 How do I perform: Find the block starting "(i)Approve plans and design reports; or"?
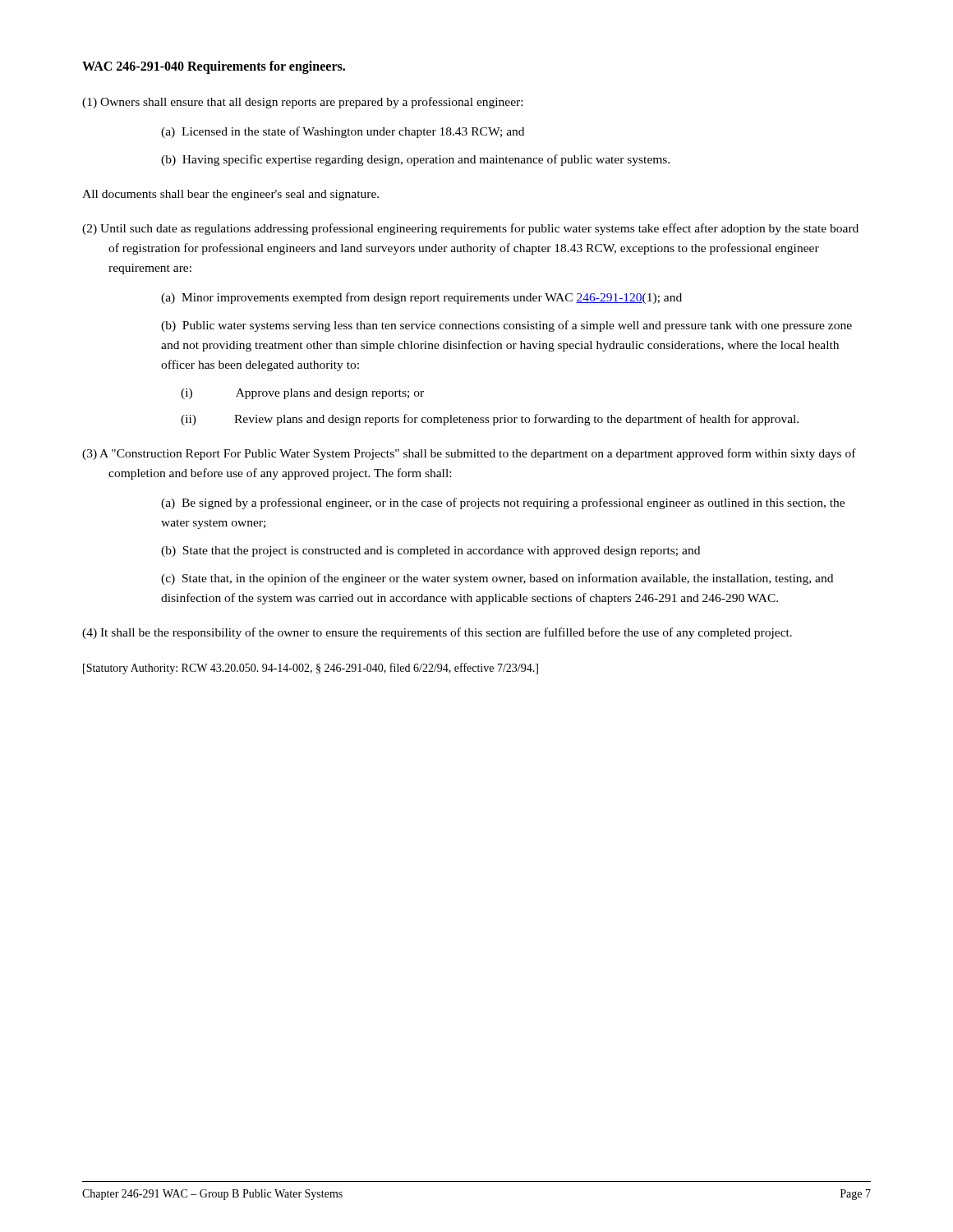[302, 392]
